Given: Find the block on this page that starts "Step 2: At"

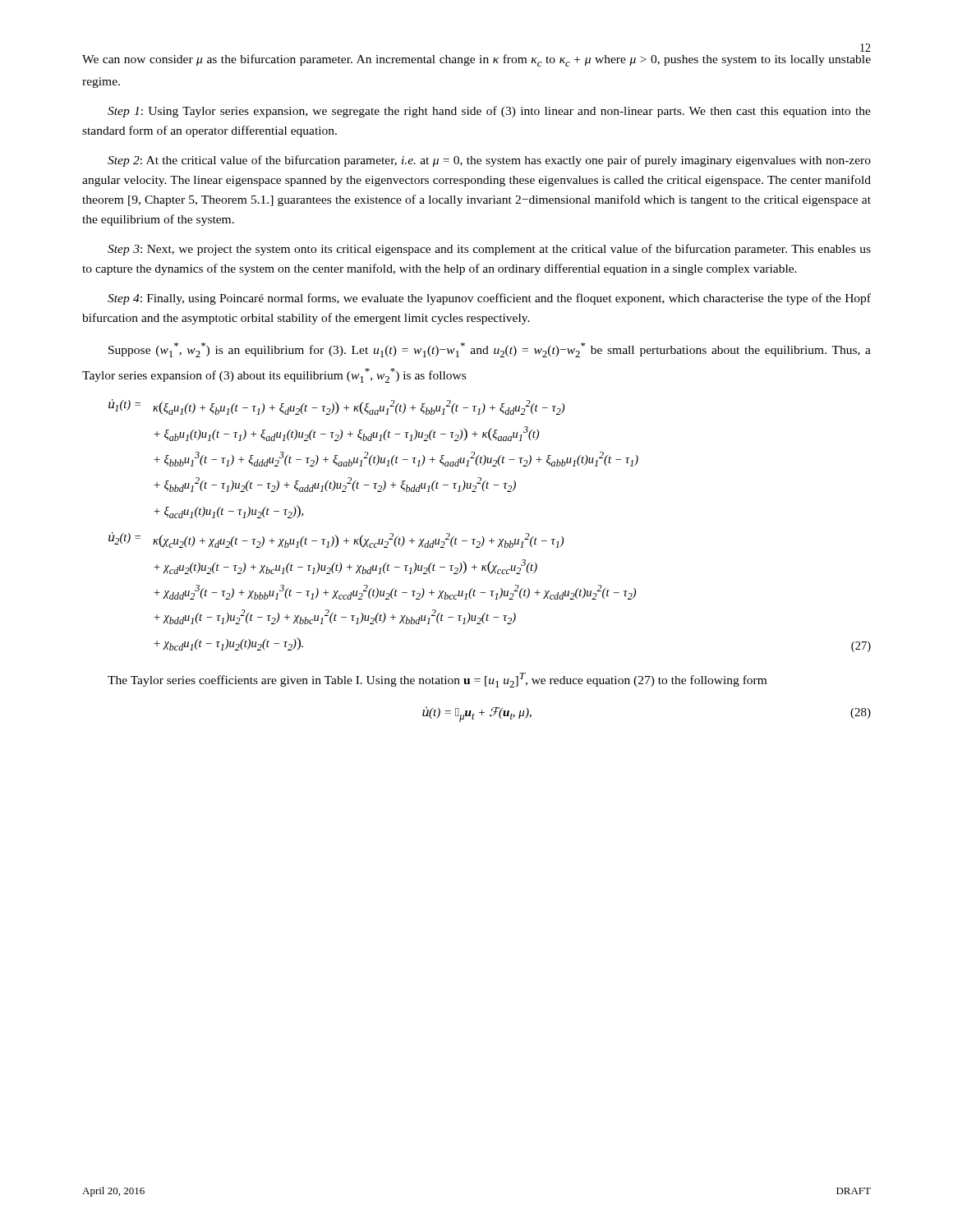Looking at the screenshot, I should pos(476,190).
